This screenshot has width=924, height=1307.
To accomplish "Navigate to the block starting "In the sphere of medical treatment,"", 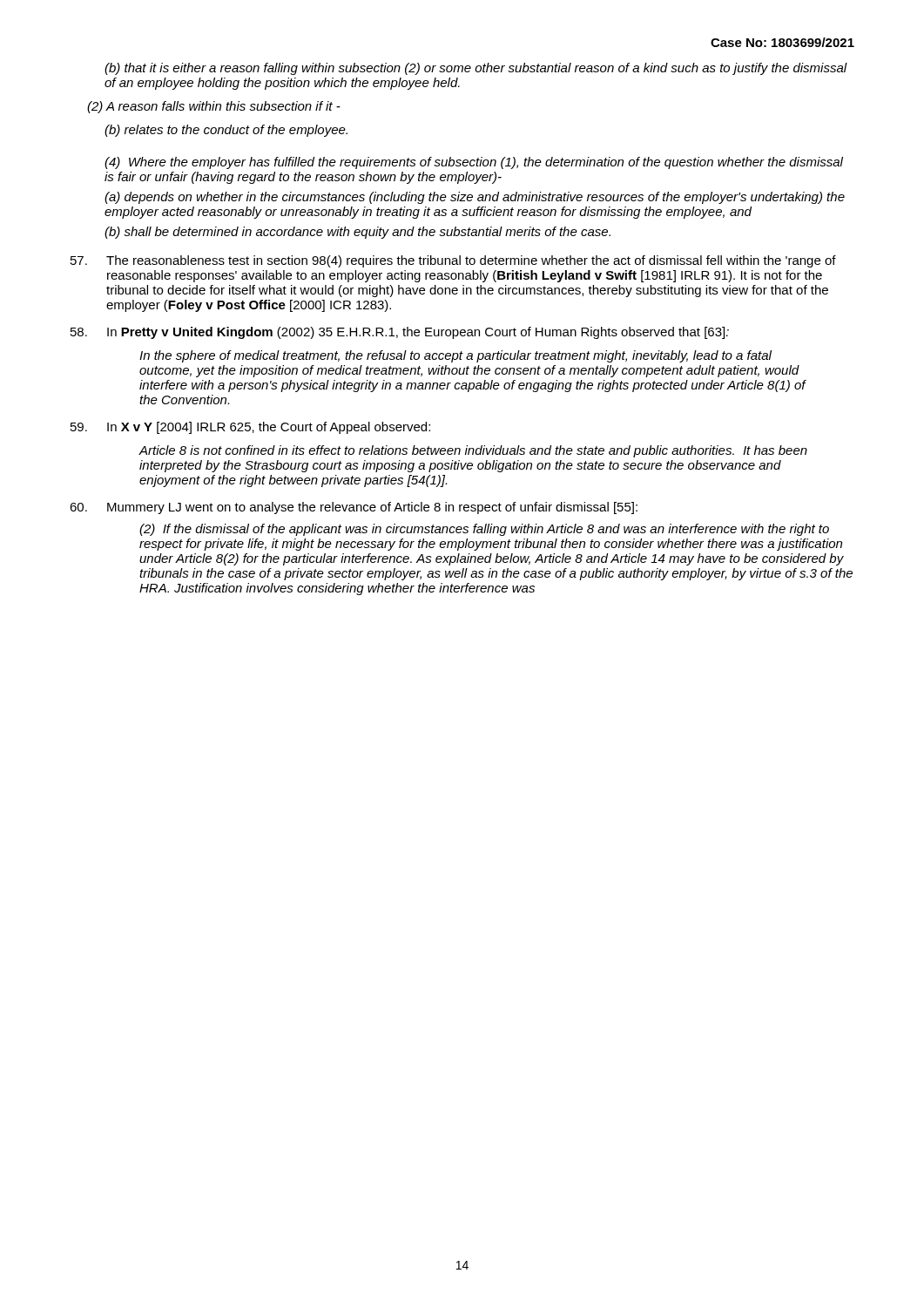I will (472, 377).
